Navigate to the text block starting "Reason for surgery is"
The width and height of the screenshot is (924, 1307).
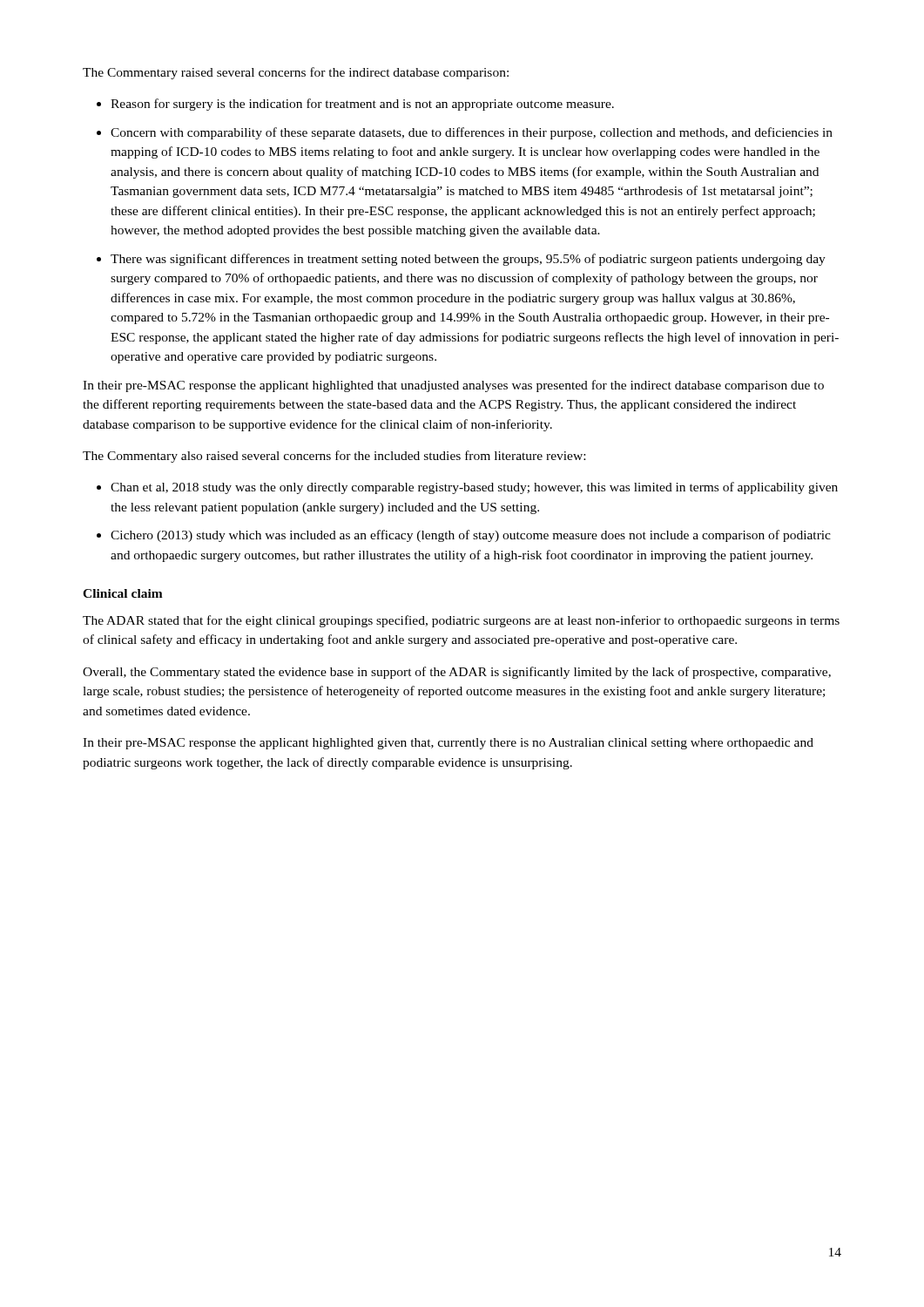pyautogui.click(x=363, y=104)
